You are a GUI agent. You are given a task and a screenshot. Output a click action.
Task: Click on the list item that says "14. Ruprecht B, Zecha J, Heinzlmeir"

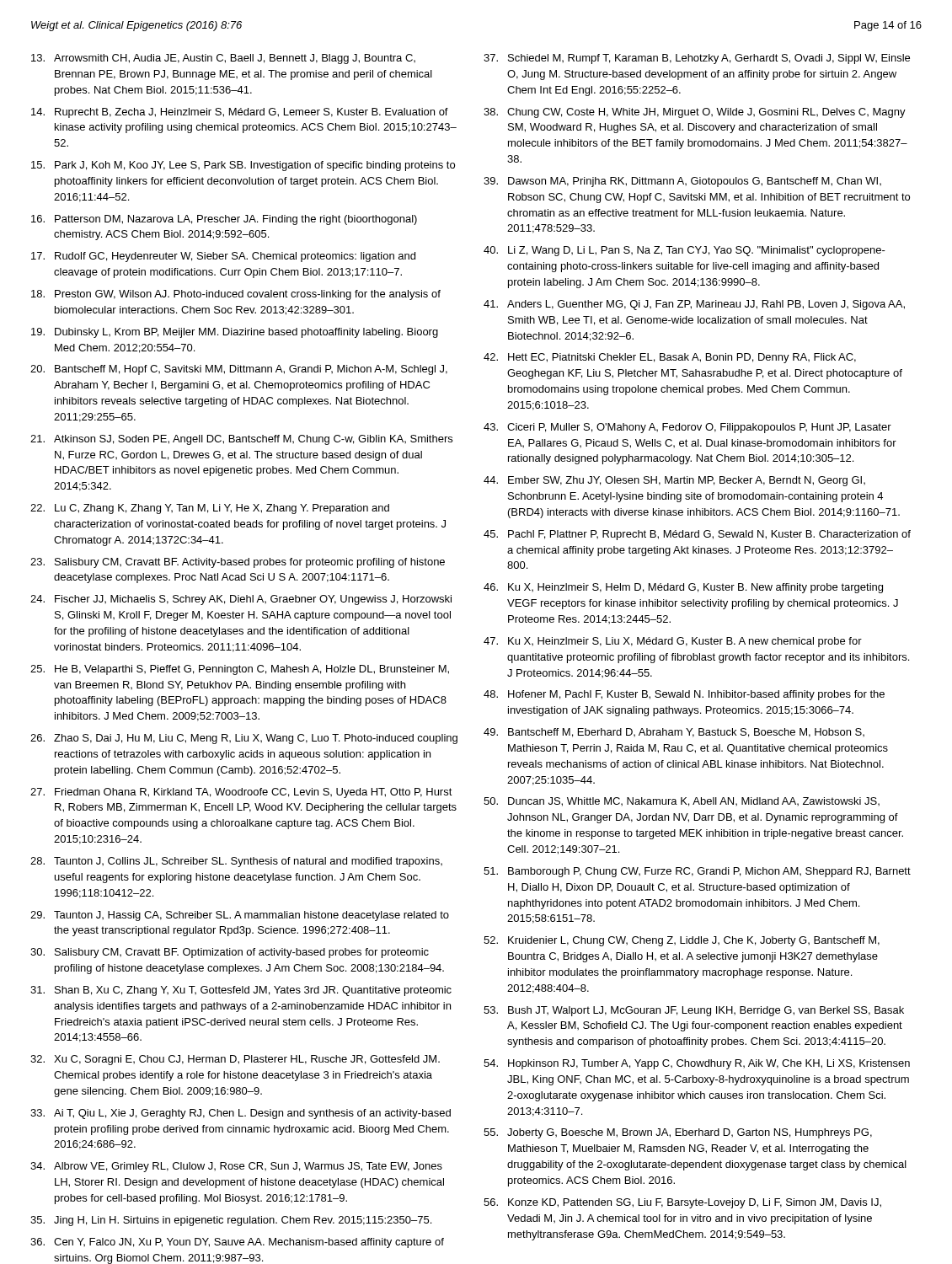[x=244, y=128]
